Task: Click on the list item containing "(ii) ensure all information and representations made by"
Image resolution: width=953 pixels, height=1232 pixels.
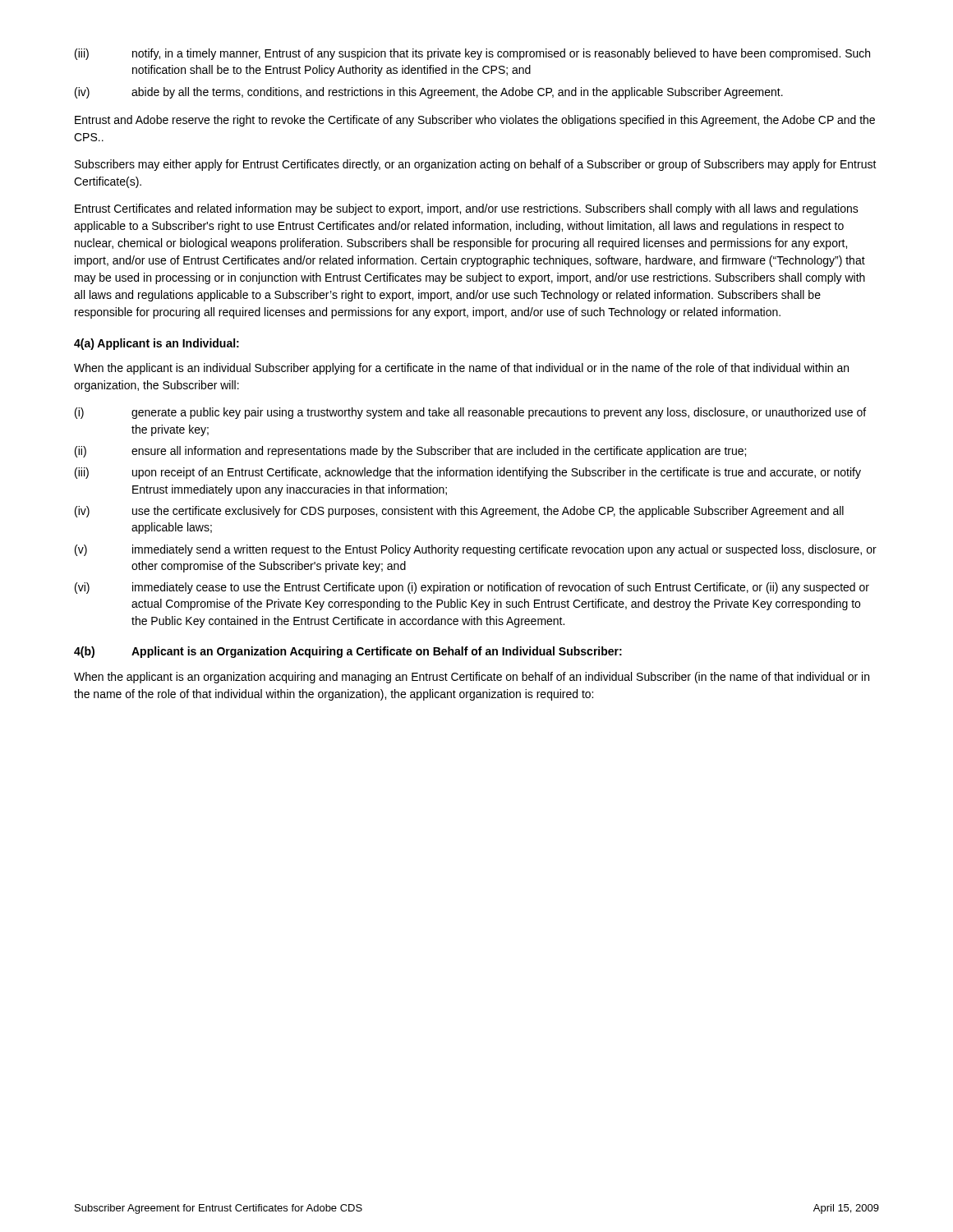Action: [476, 451]
